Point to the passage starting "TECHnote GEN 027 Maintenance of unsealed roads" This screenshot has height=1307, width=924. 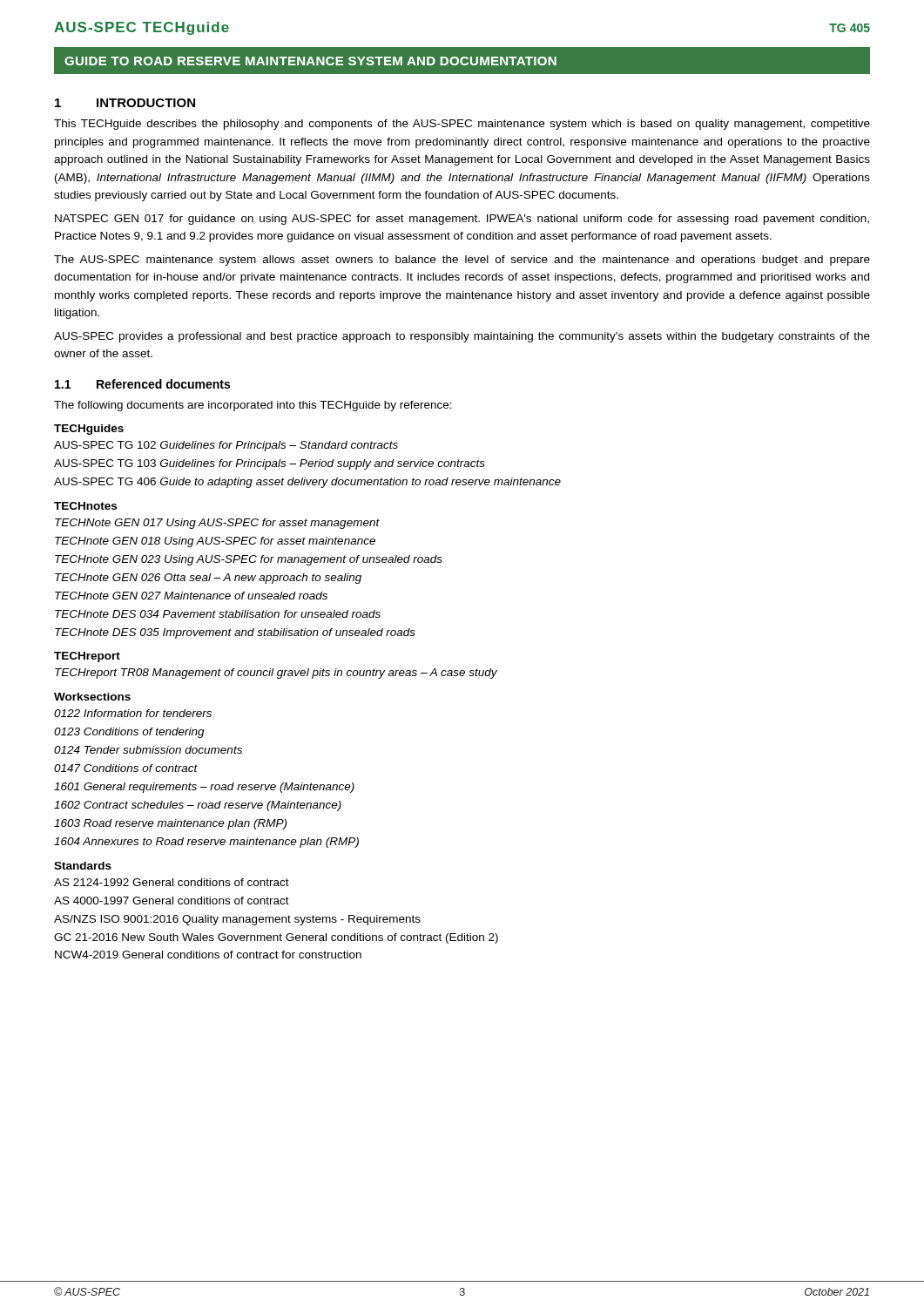pos(191,595)
